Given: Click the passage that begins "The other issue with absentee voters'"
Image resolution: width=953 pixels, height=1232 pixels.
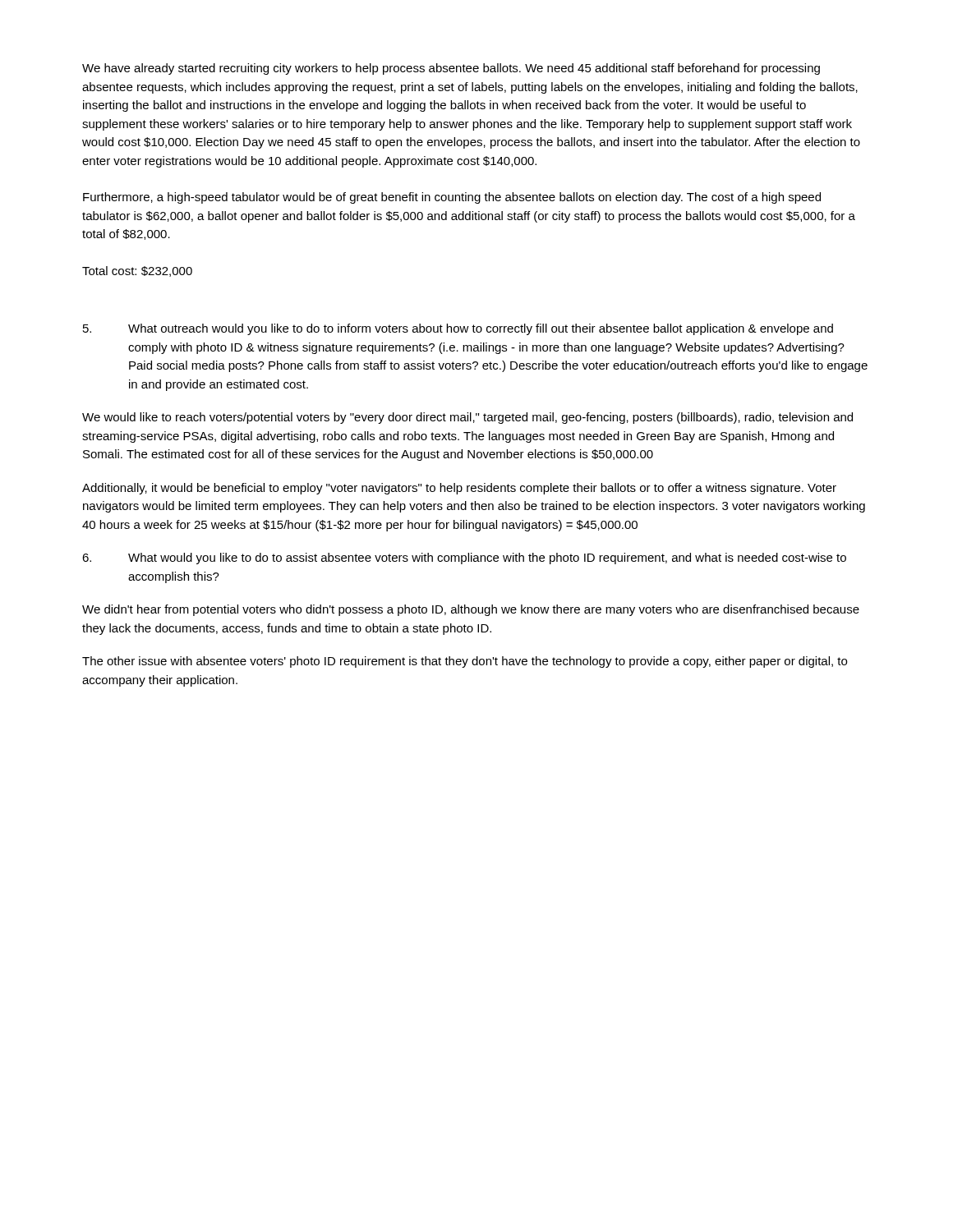Looking at the screenshot, I should (465, 670).
